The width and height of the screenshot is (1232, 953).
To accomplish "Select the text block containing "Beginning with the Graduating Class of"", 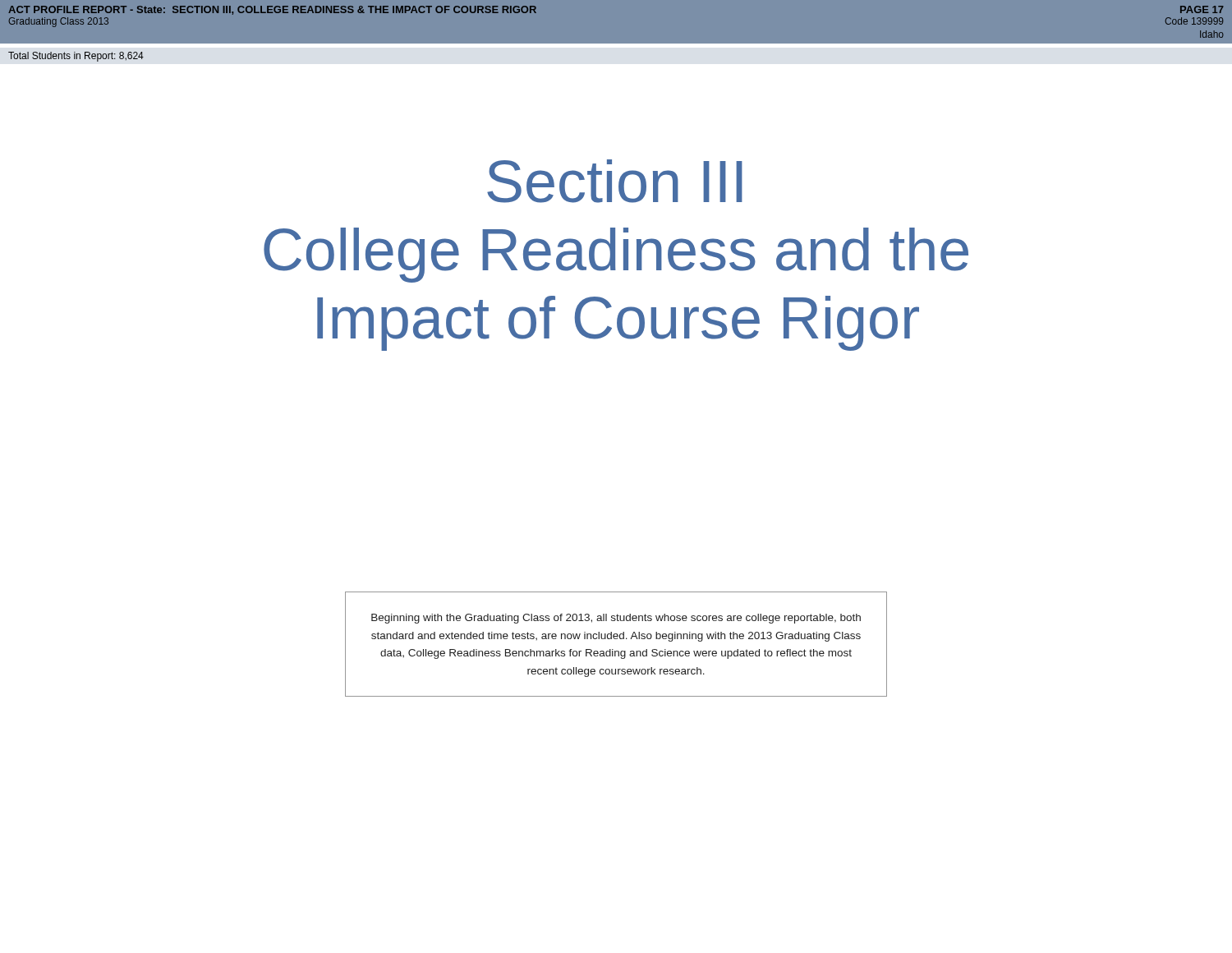I will point(616,644).
